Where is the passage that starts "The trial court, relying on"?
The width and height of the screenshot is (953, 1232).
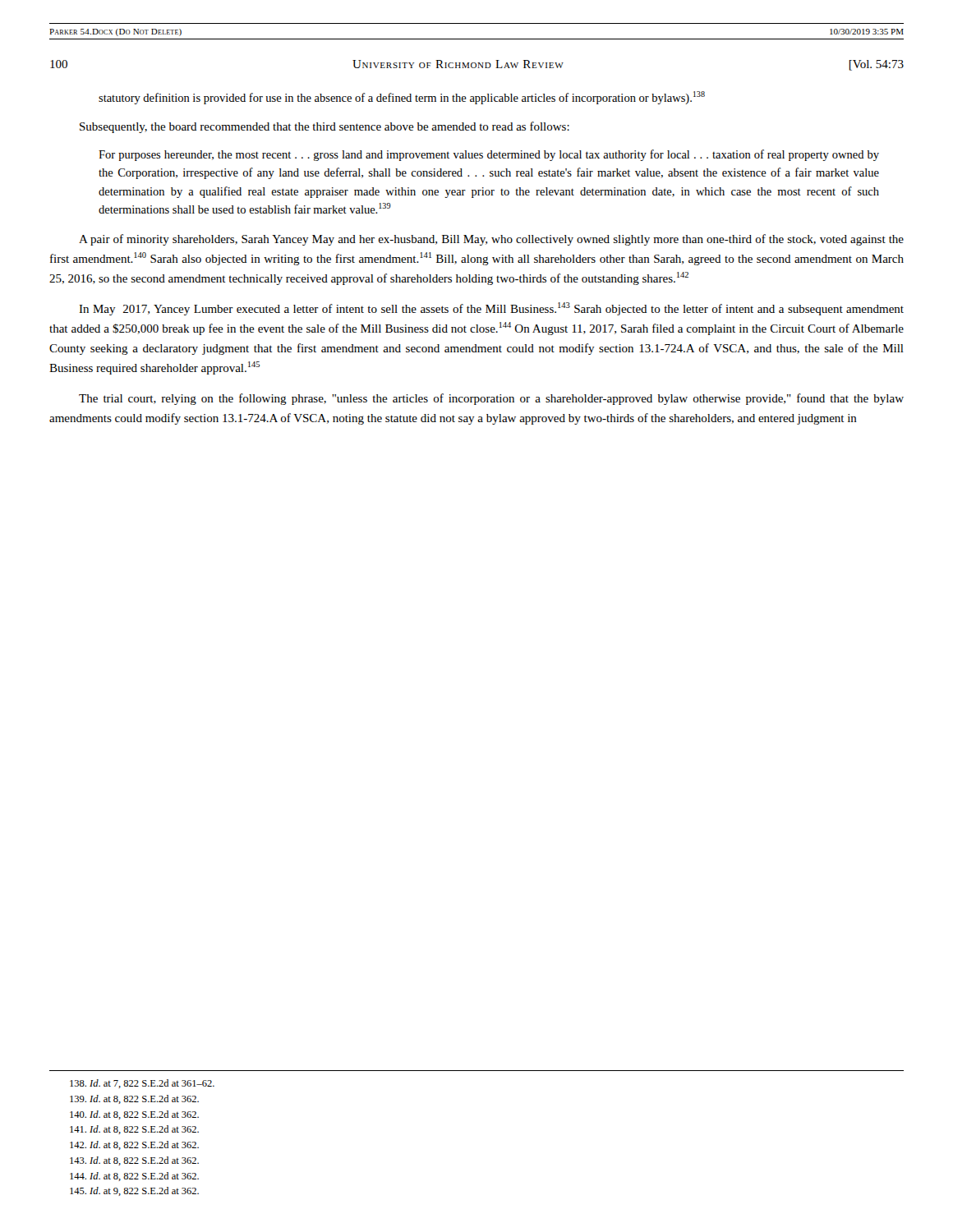click(476, 408)
